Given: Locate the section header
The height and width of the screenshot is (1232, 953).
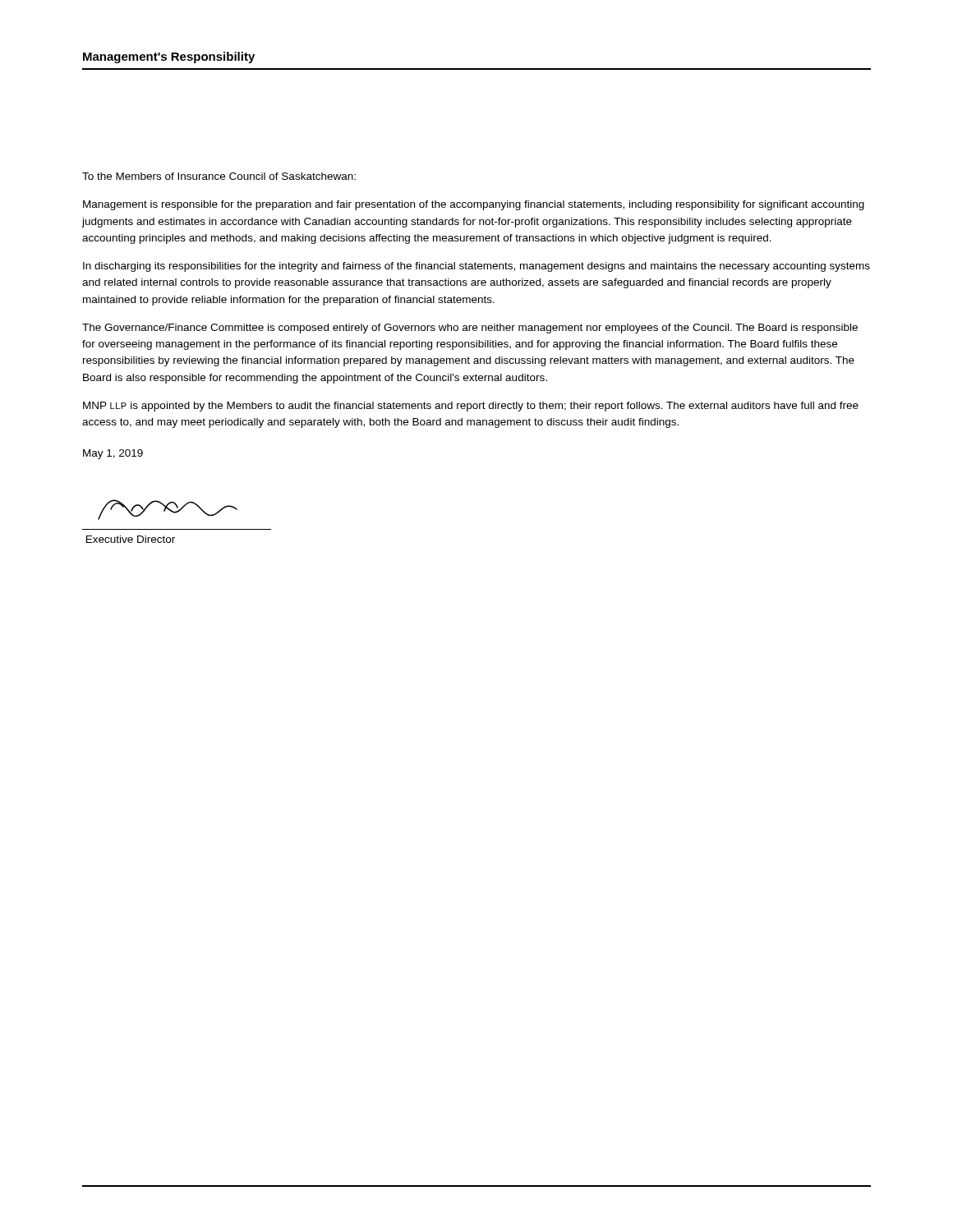Looking at the screenshot, I should coord(169,56).
